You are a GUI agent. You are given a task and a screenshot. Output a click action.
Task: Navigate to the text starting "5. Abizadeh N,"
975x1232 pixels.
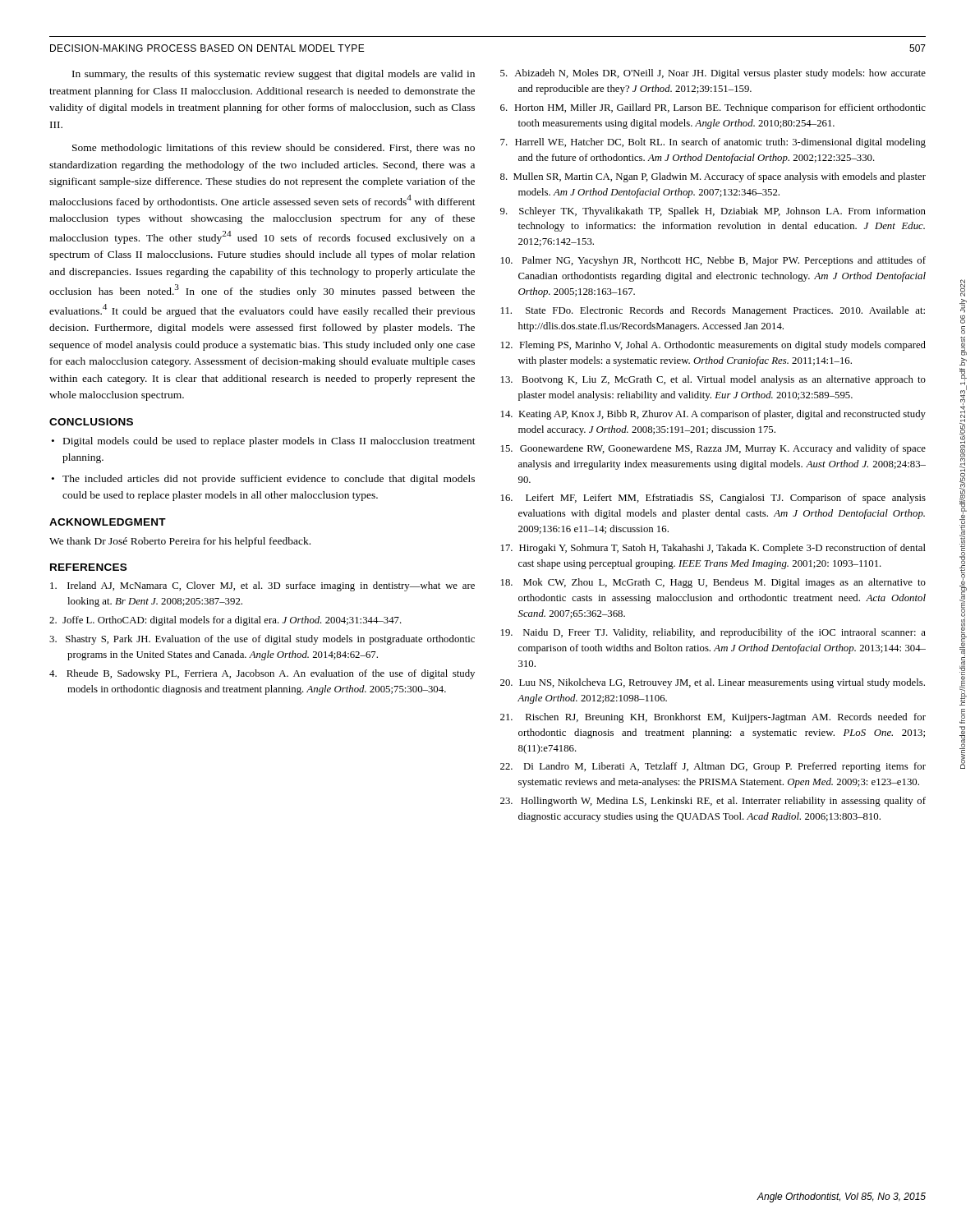[713, 81]
